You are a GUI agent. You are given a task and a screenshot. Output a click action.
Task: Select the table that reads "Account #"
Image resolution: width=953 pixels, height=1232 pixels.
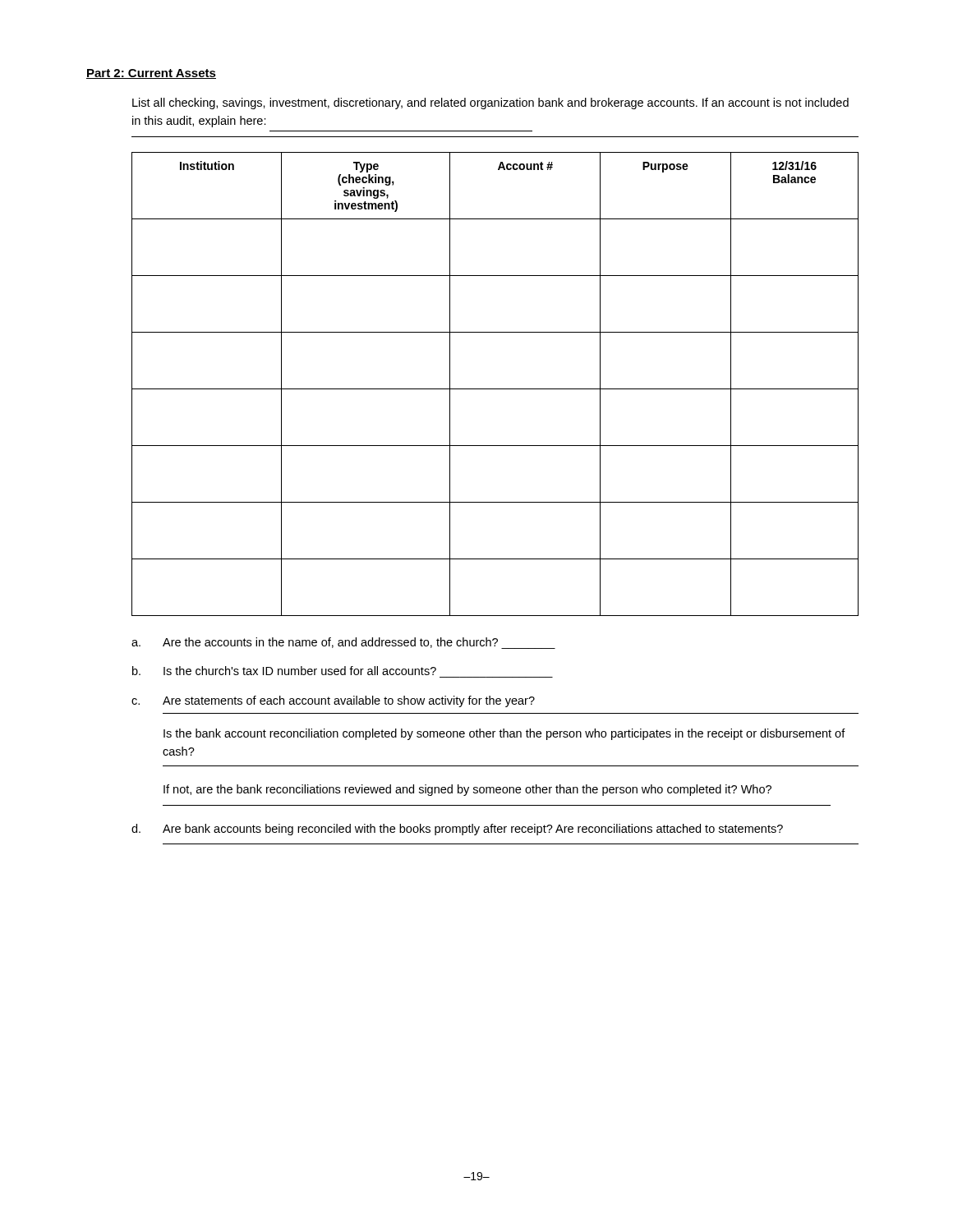pyautogui.click(x=495, y=384)
